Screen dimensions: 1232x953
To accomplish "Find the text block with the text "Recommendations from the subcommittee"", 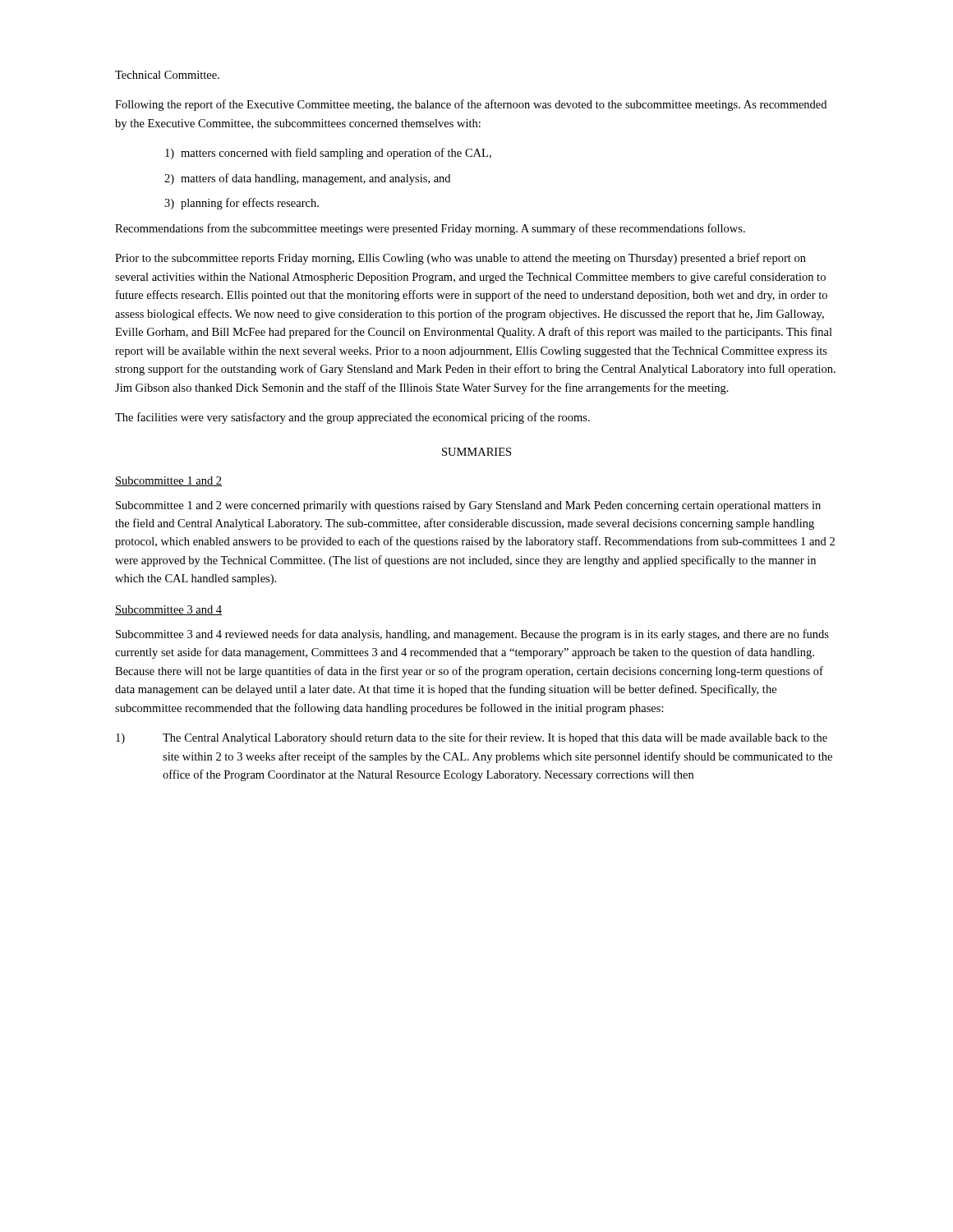I will click(x=430, y=228).
